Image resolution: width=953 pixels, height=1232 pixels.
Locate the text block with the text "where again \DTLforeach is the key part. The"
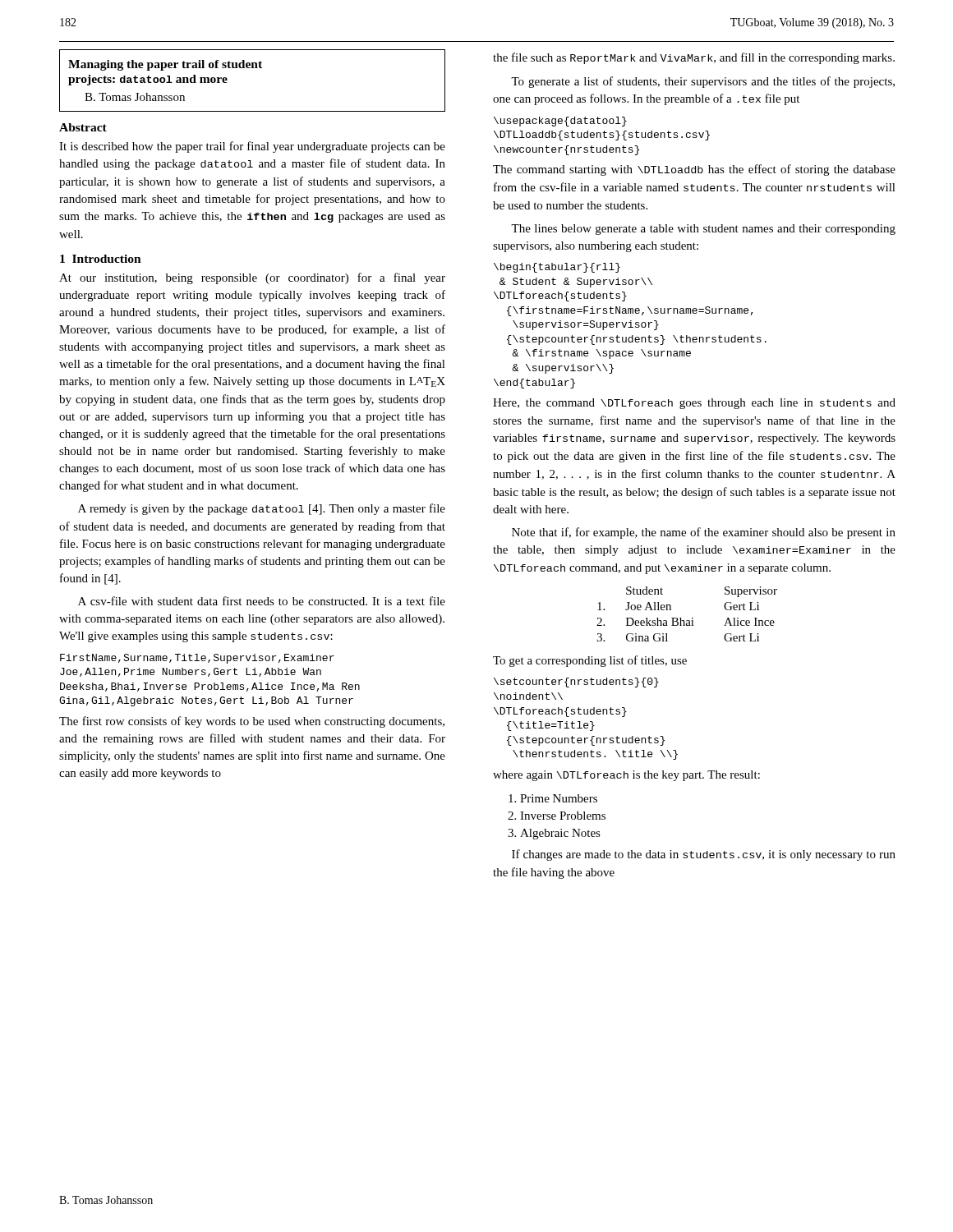(694, 775)
